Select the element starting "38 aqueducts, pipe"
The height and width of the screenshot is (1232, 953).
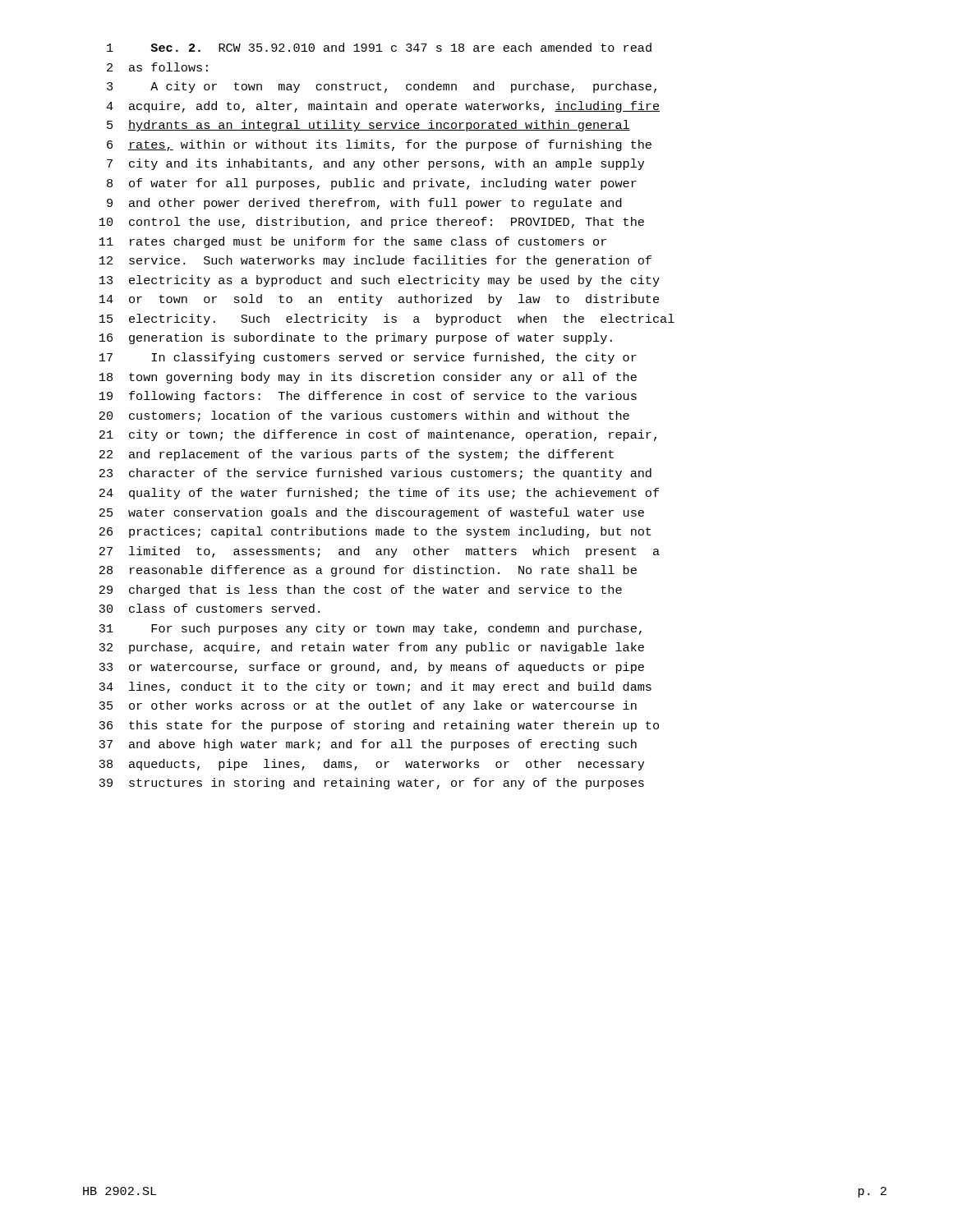coord(485,765)
